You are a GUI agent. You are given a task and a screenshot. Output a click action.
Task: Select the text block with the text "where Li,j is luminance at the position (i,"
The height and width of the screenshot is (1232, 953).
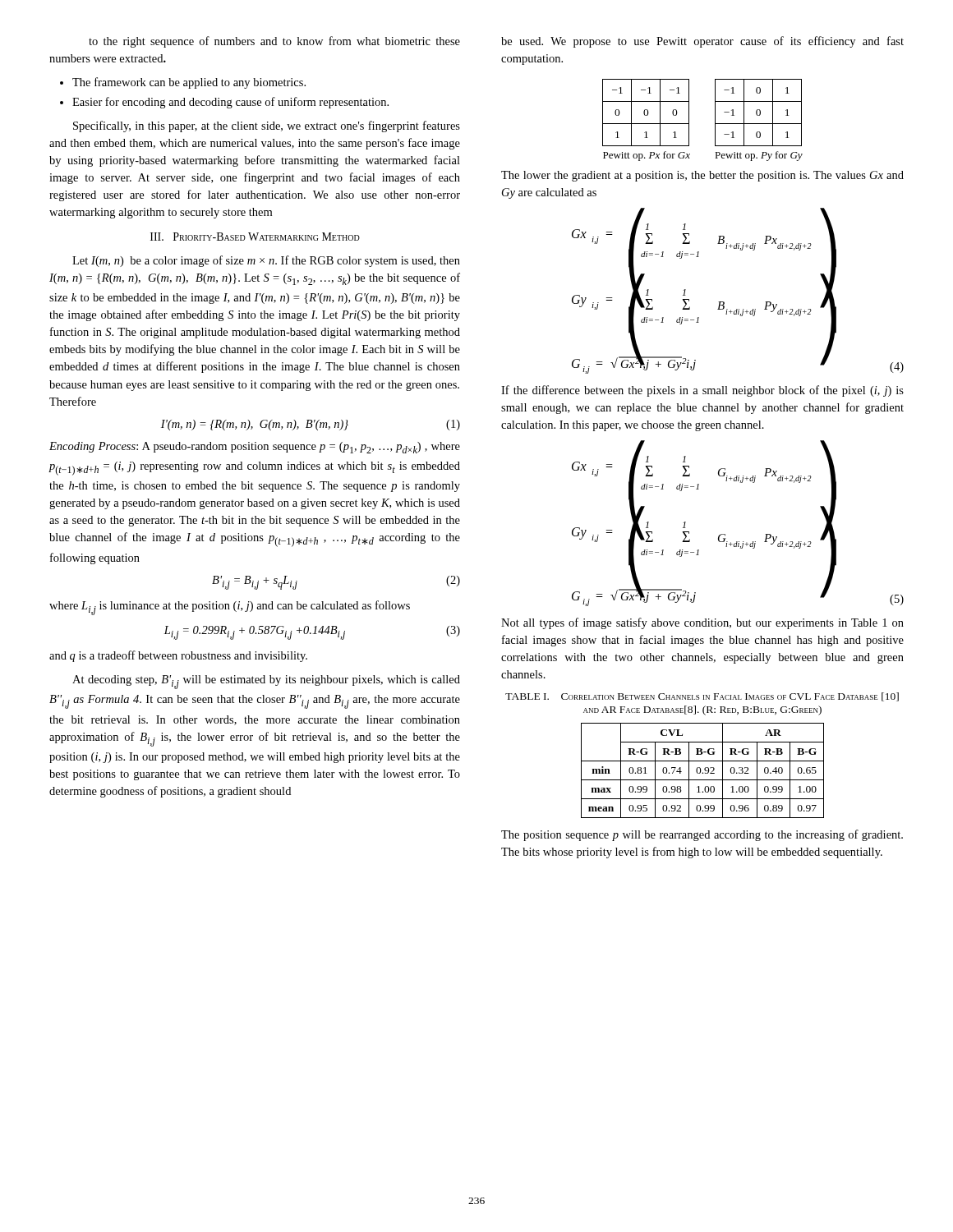[255, 607]
